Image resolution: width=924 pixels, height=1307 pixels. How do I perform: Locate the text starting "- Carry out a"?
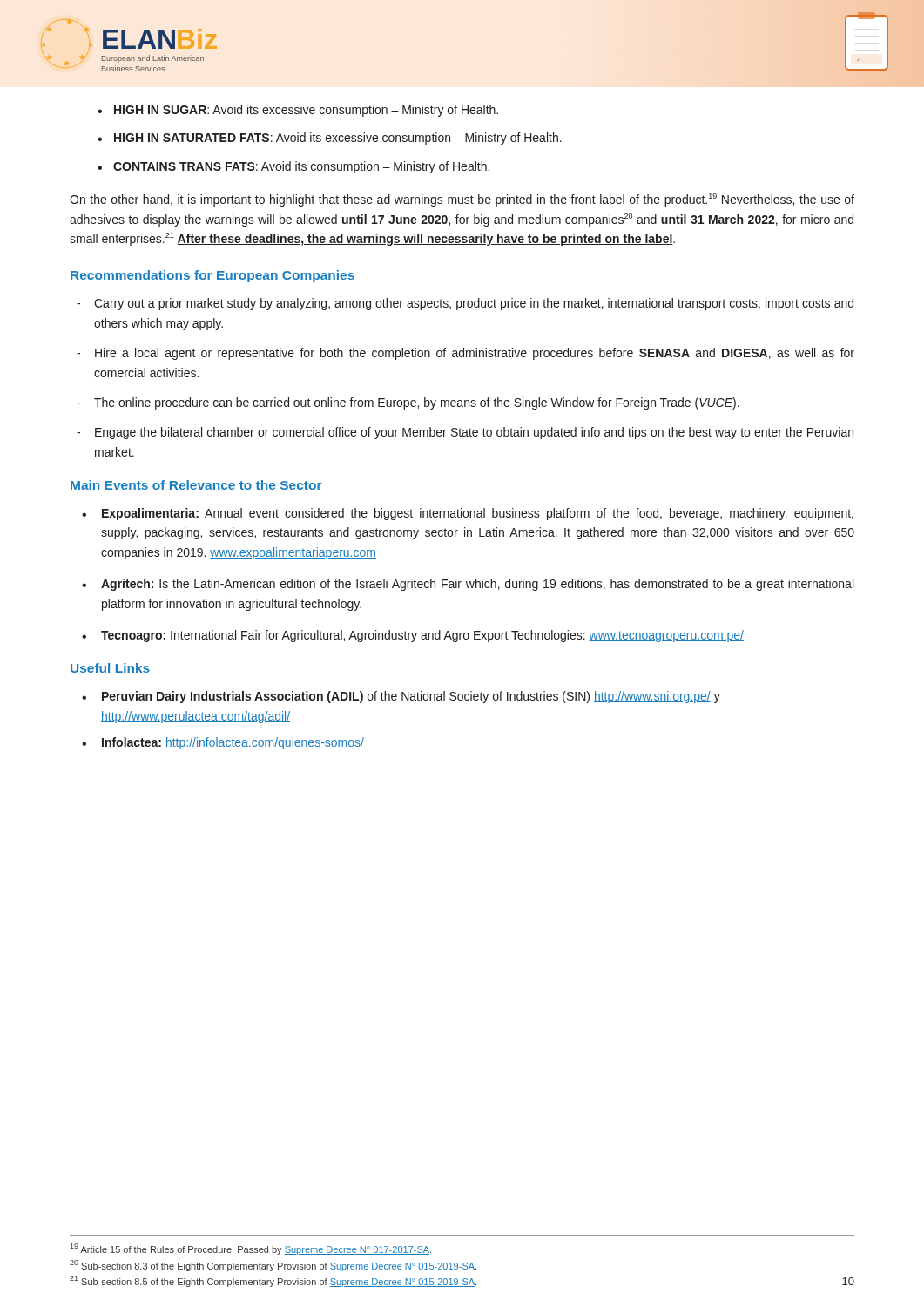pos(465,312)
